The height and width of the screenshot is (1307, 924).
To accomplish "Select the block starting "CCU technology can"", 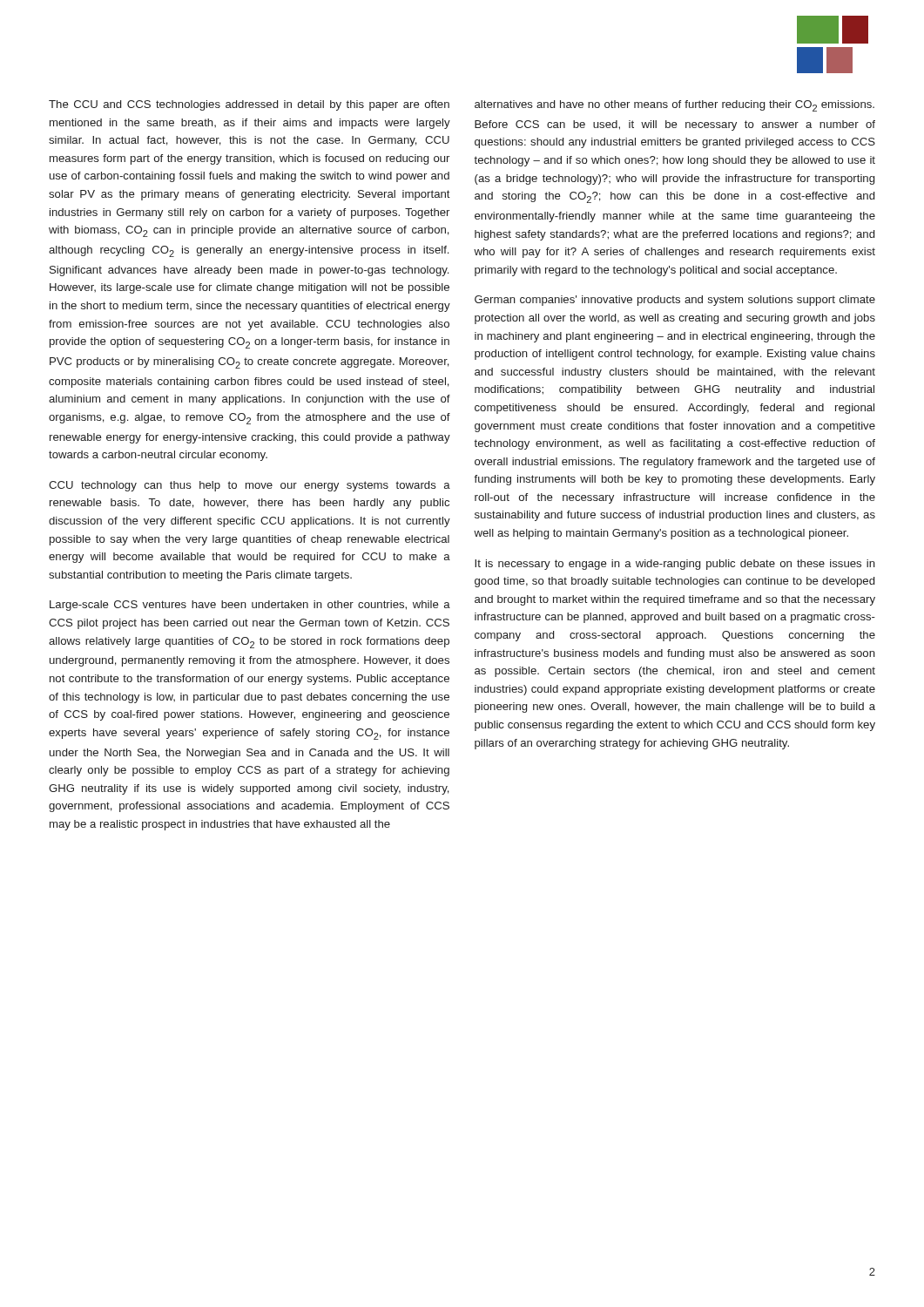I will 249,530.
